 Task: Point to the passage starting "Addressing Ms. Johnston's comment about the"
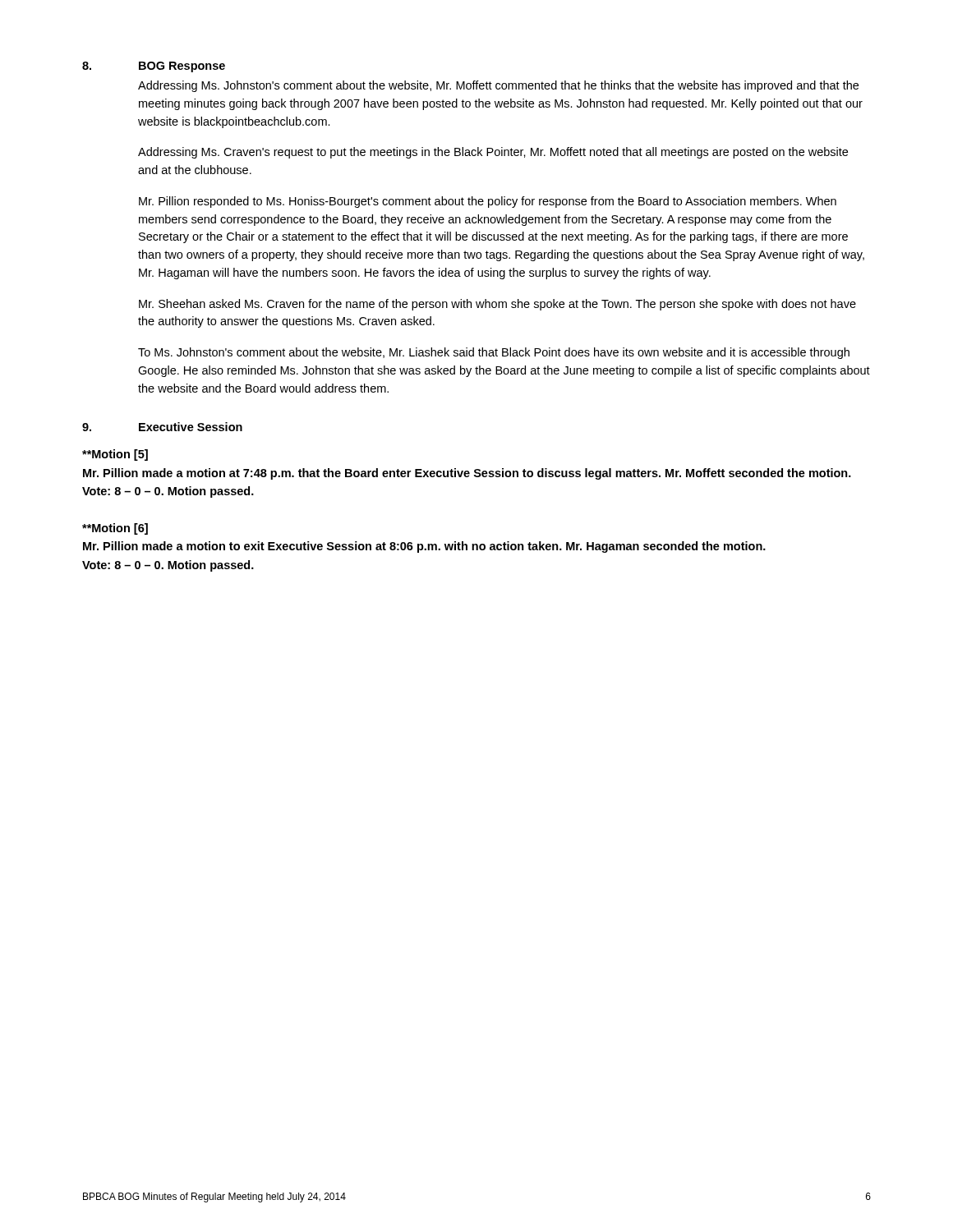point(500,103)
